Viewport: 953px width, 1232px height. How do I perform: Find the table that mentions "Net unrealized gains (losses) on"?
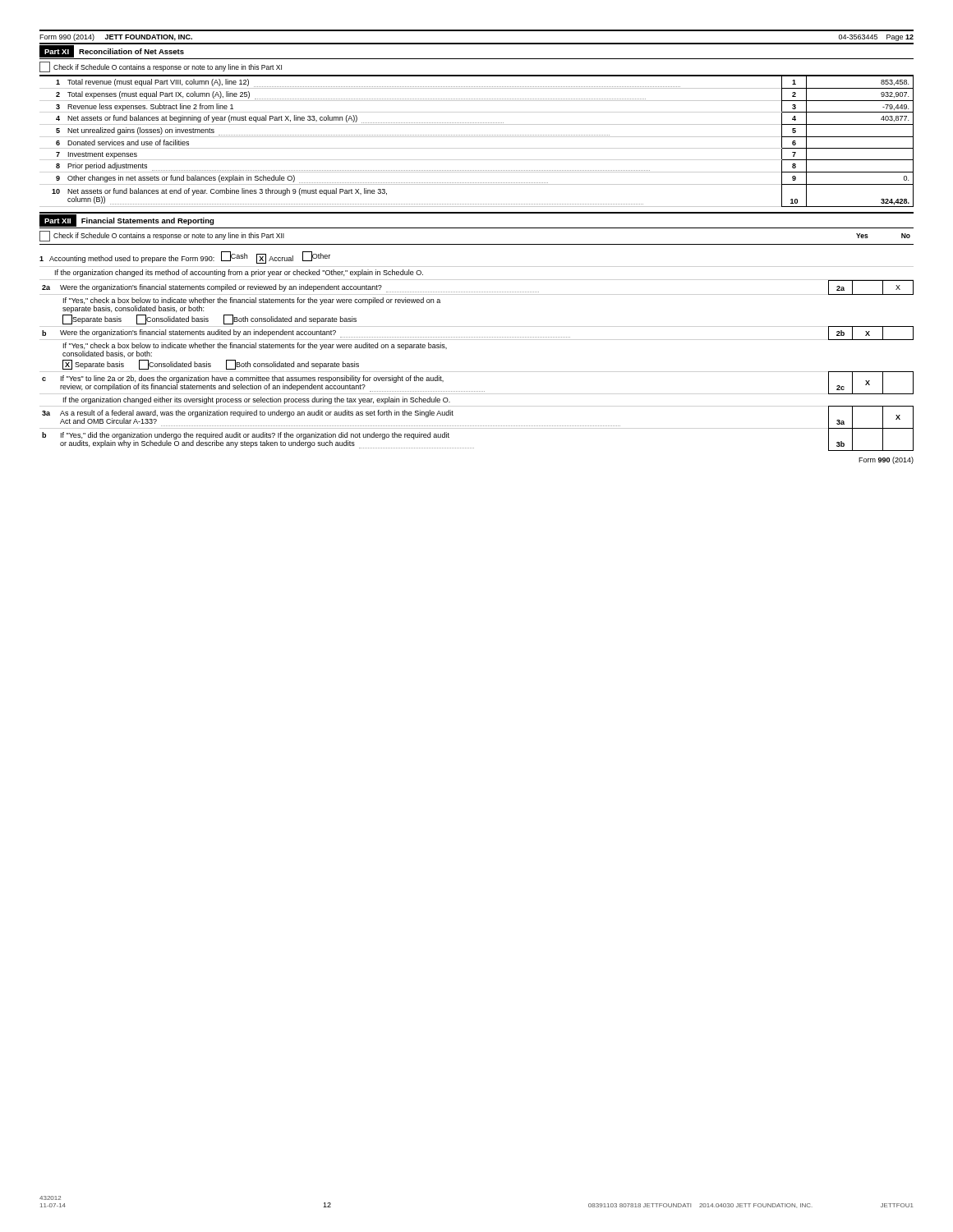pos(476,141)
